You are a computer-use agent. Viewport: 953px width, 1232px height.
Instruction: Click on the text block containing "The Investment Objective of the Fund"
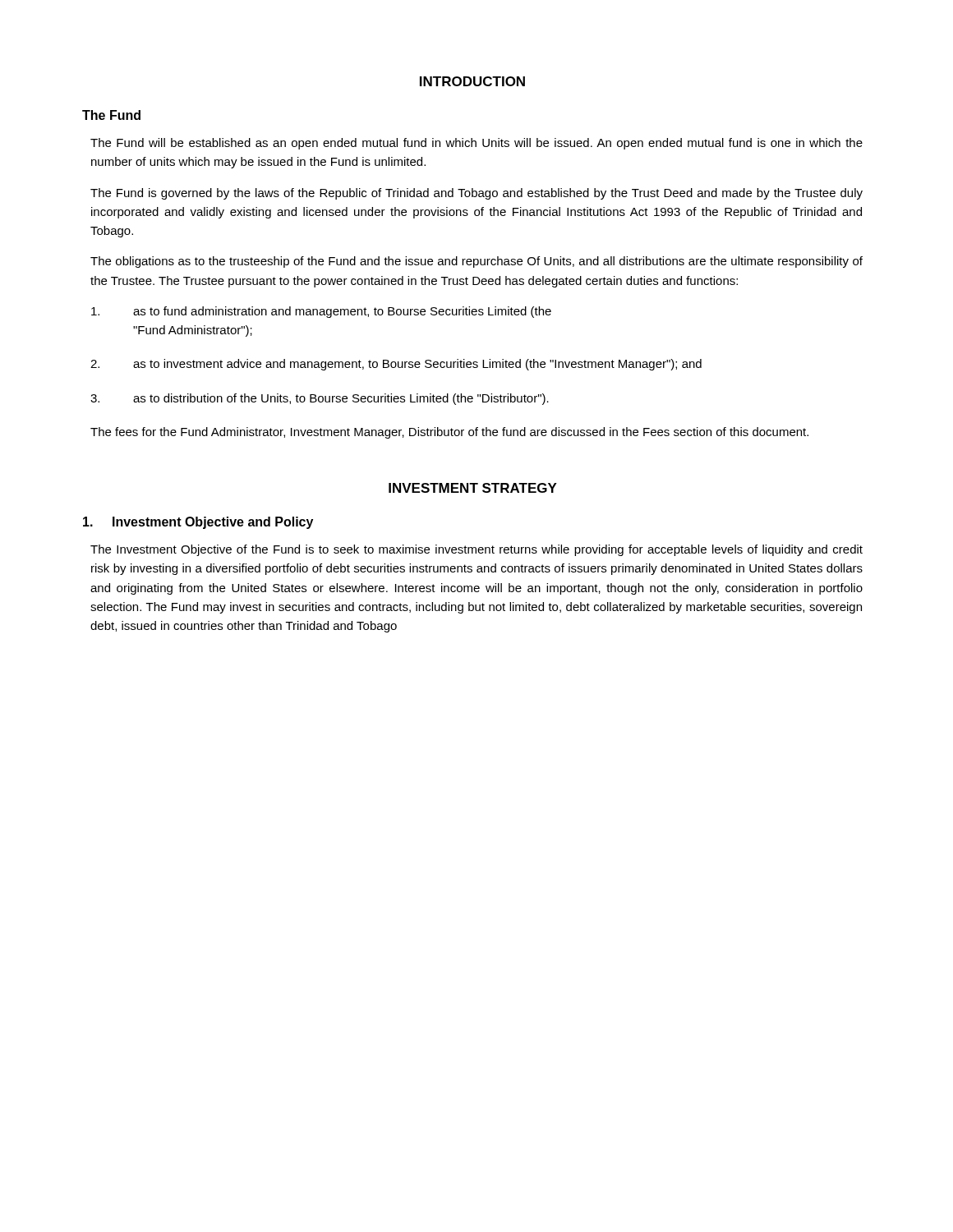476,587
